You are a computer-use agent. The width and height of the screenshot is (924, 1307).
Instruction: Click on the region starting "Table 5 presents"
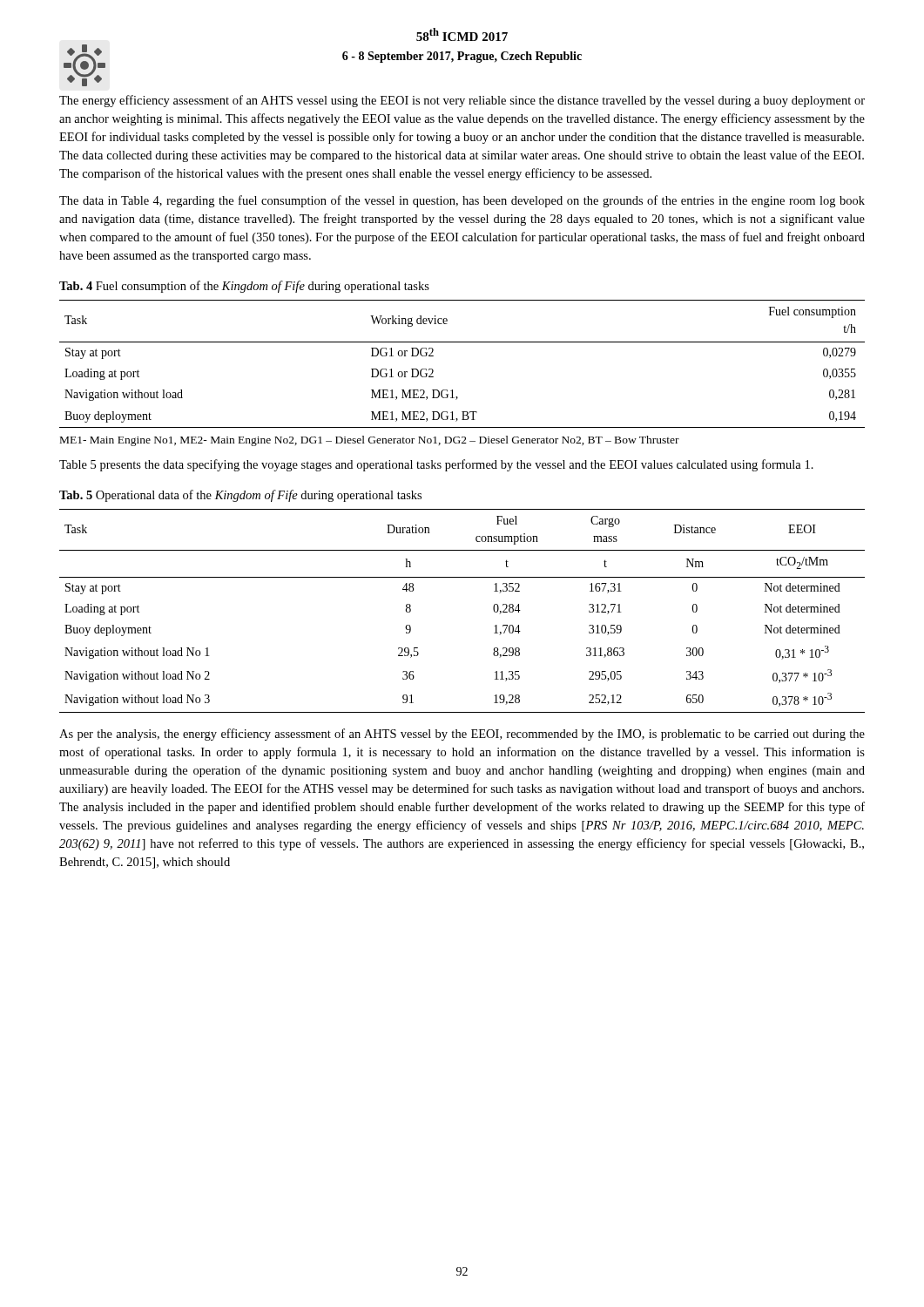pos(436,464)
